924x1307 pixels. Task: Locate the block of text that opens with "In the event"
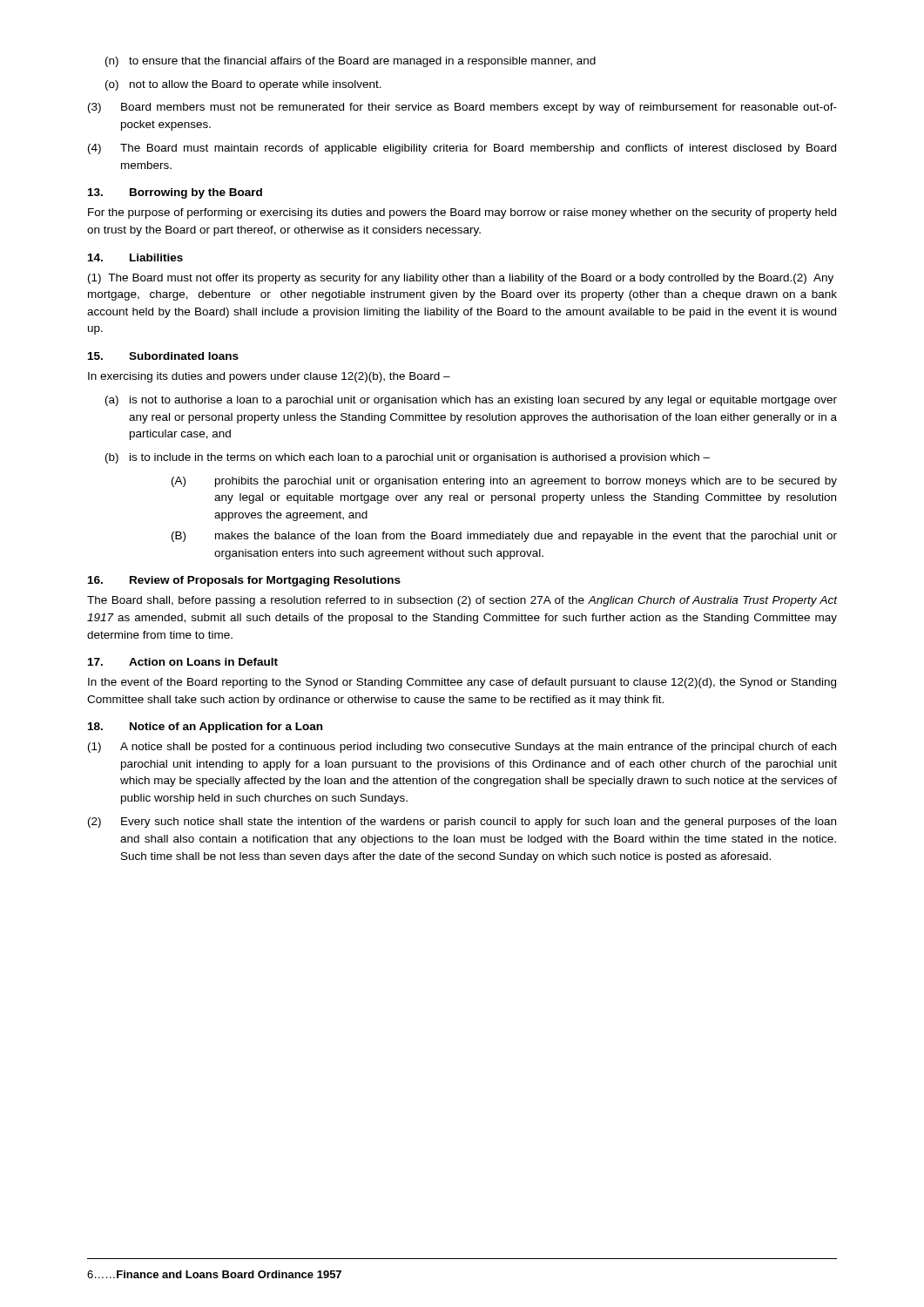pyautogui.click(x=462, y=690)
